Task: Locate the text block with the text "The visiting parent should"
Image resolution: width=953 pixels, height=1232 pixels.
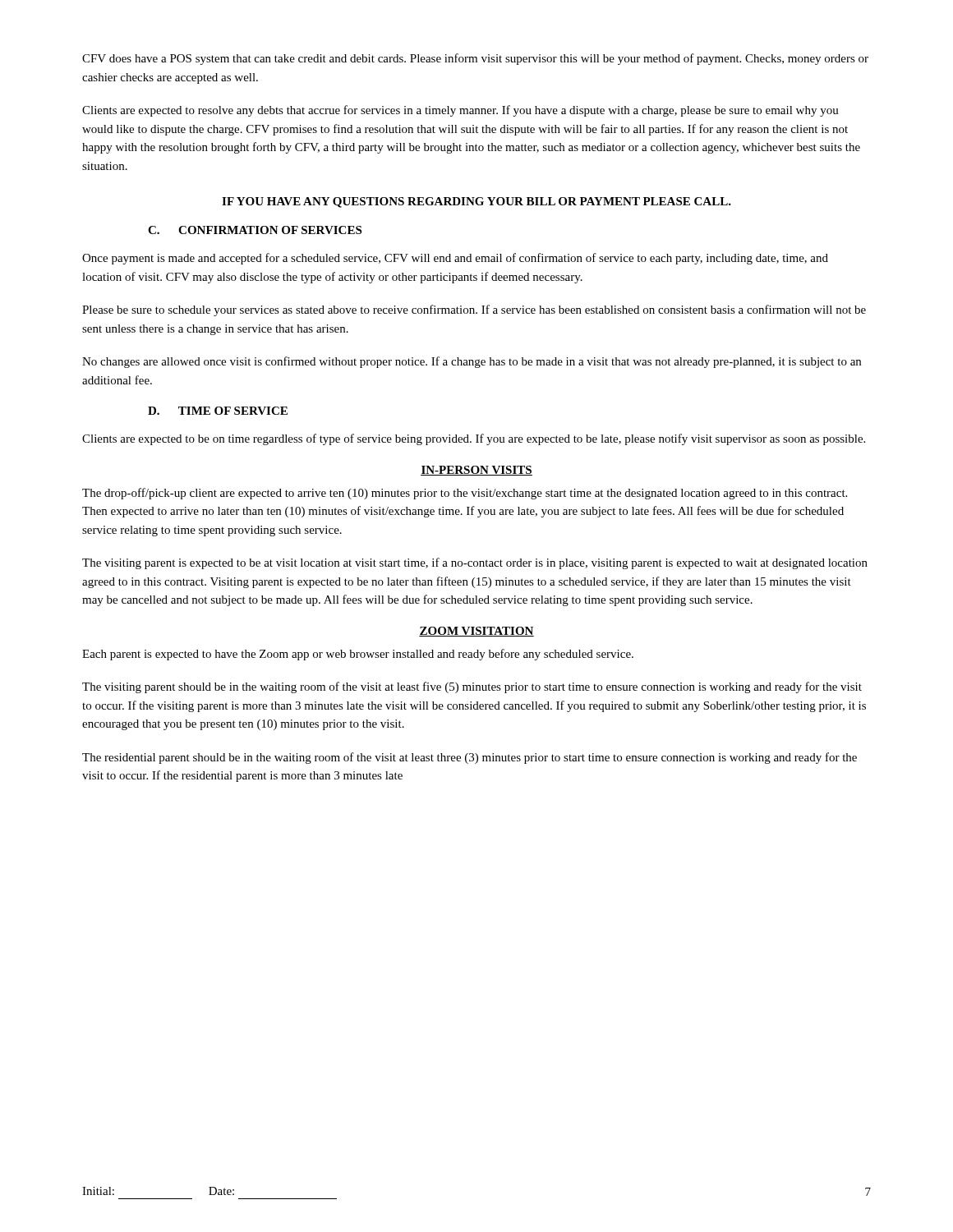Action: click(474, 705)
